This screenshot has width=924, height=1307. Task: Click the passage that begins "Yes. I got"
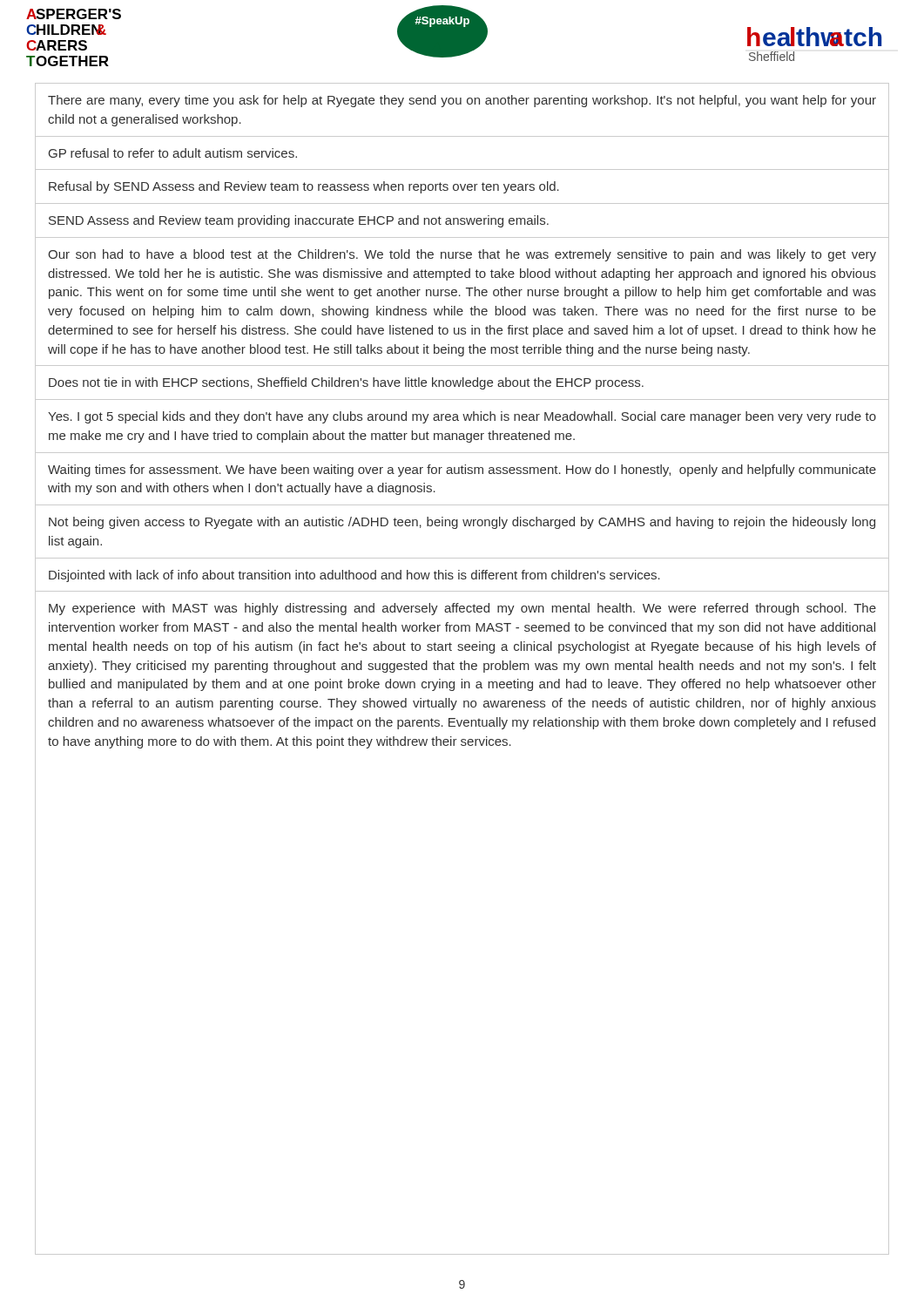(462, 426)
